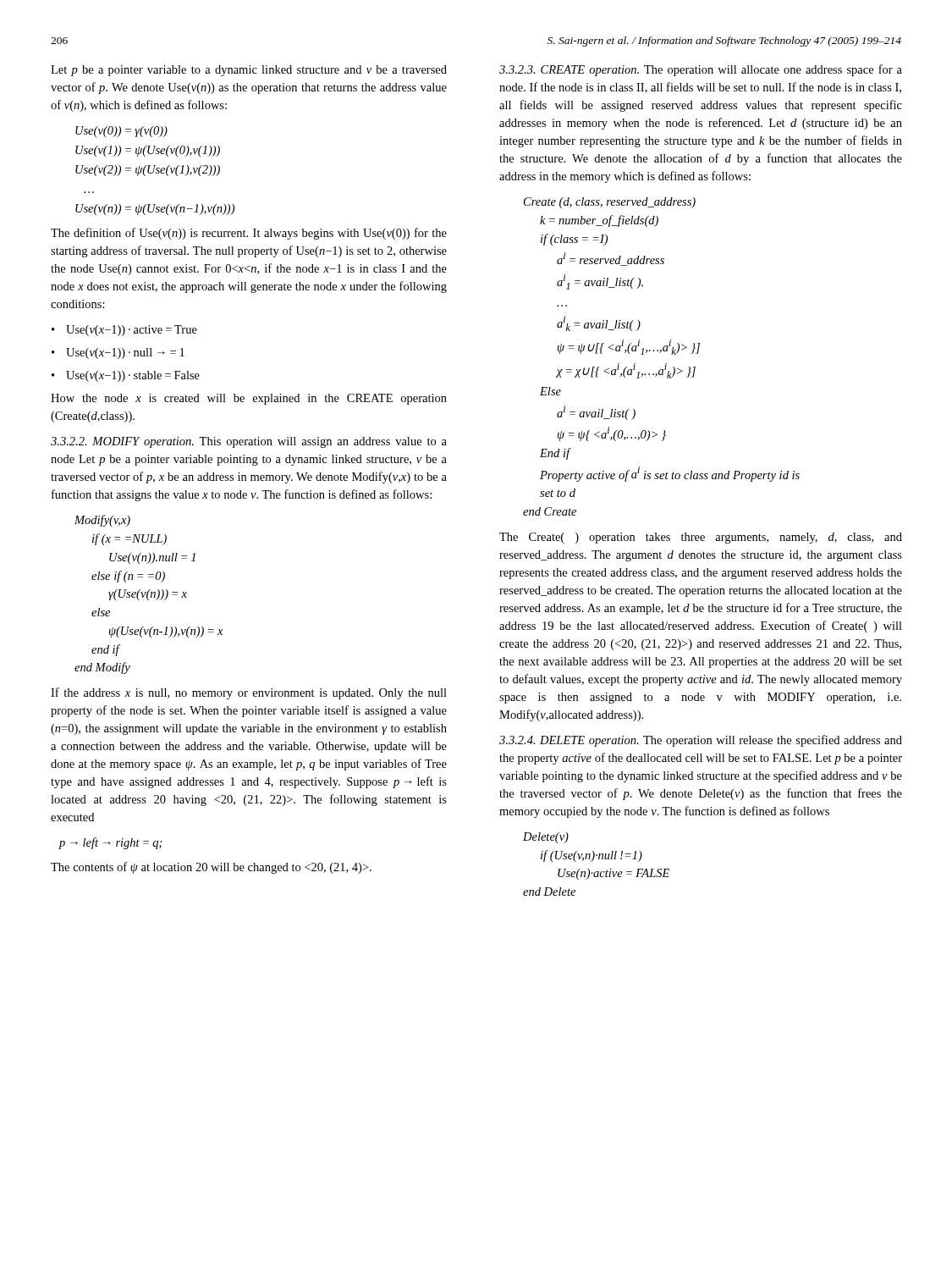Locate the list item that says "Use(v(x−1)) · null → ="

(x=118, y=353)
